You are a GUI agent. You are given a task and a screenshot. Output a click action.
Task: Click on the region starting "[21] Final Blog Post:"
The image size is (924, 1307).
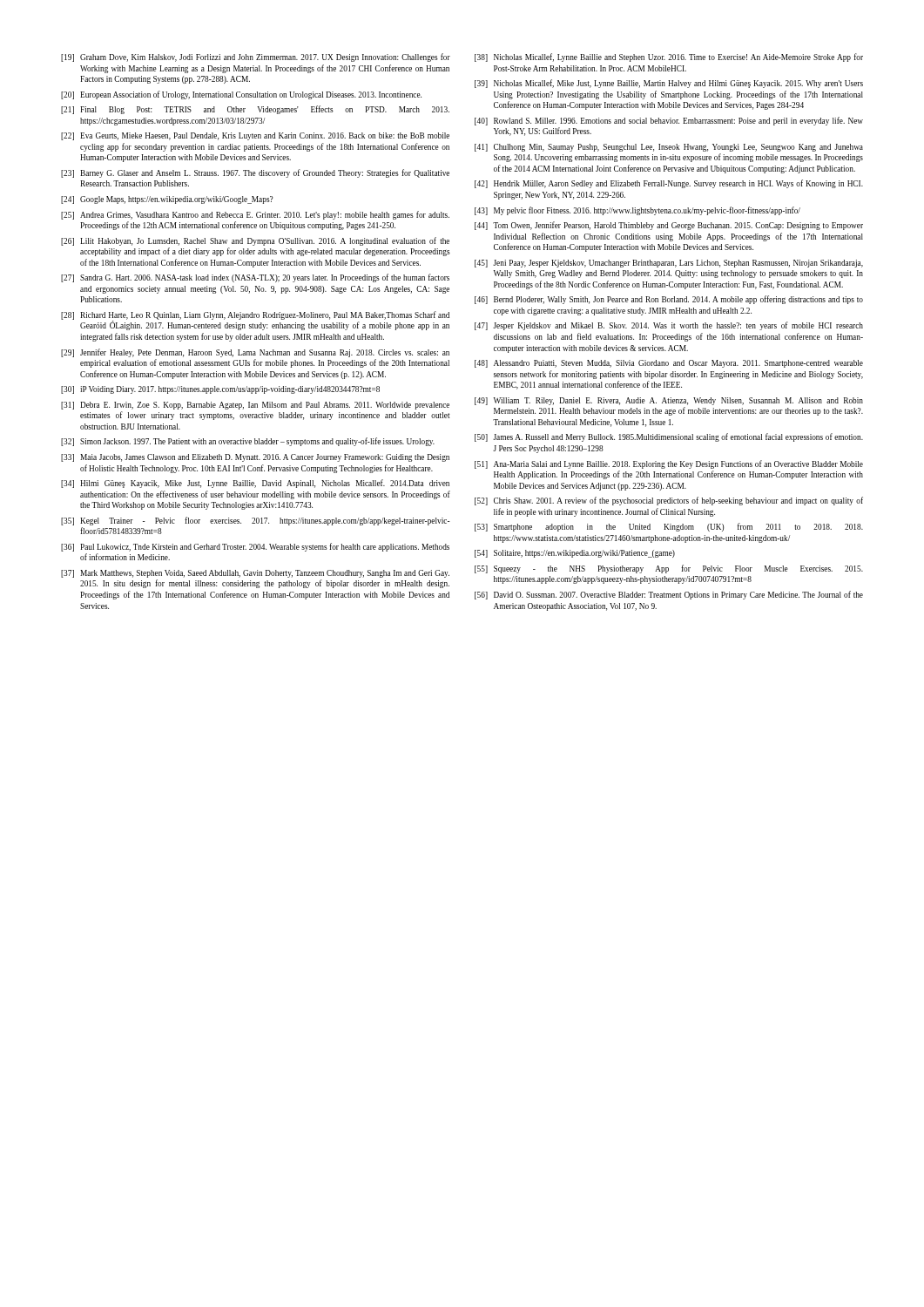click(255, 116)
